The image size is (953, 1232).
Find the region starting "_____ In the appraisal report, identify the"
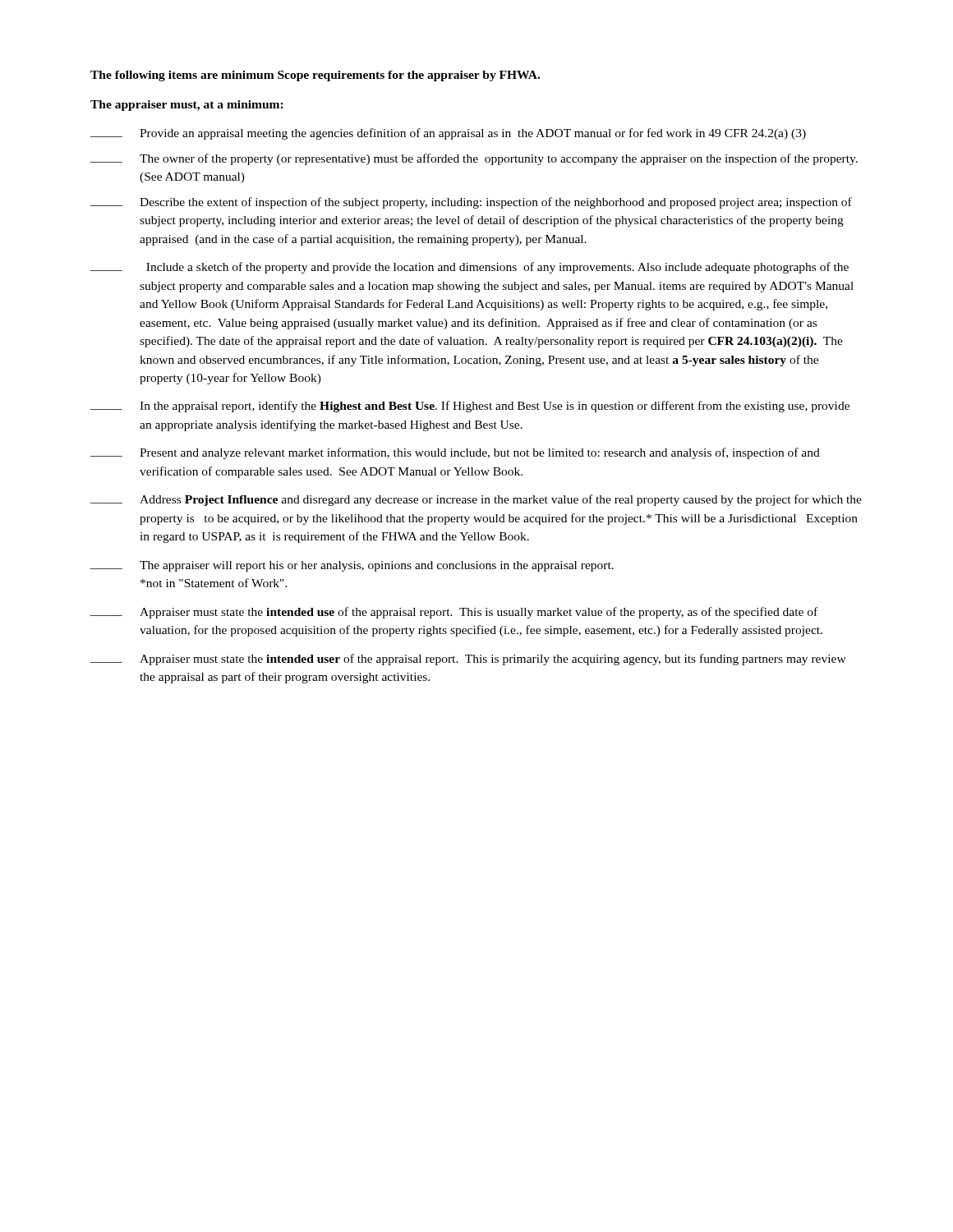pos(476,416)
